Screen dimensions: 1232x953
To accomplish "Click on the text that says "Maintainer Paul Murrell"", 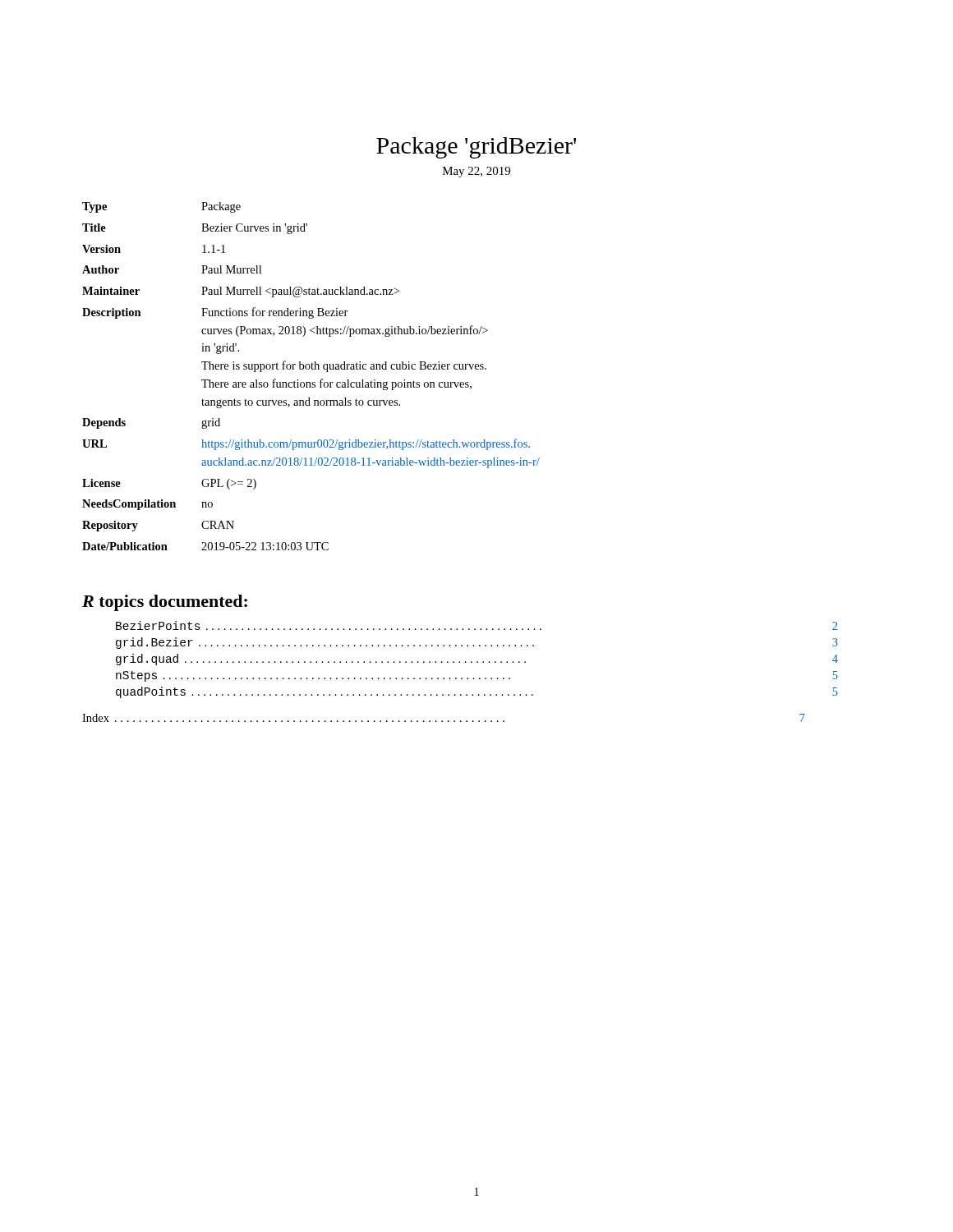I will [x=241, y=292].
